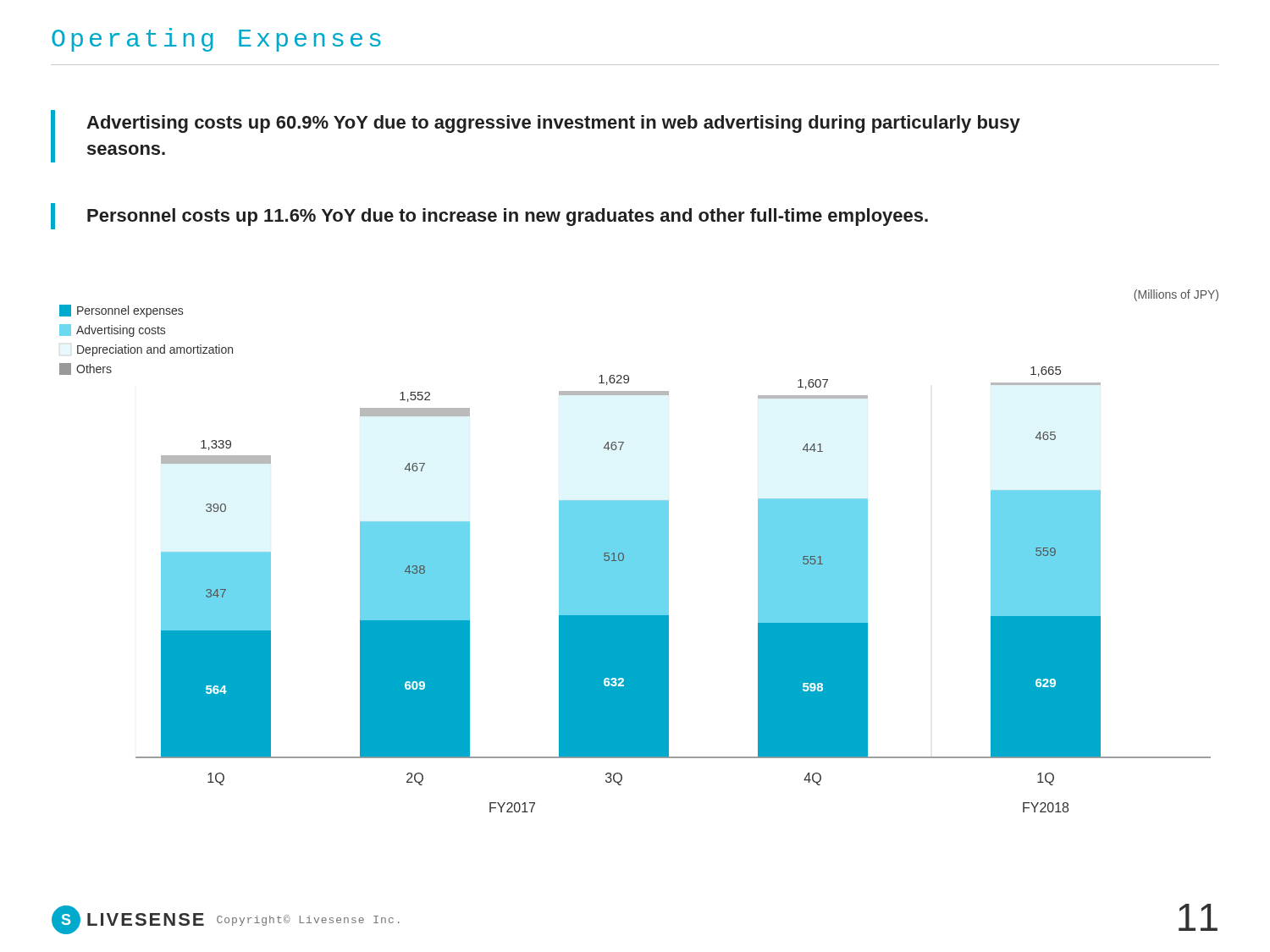Image resolution: width=1270 pixels, height=952 pixels.
Task: Click the passage that begins "Personnel costs up 11.6%"
Action: tap(576, 216)
